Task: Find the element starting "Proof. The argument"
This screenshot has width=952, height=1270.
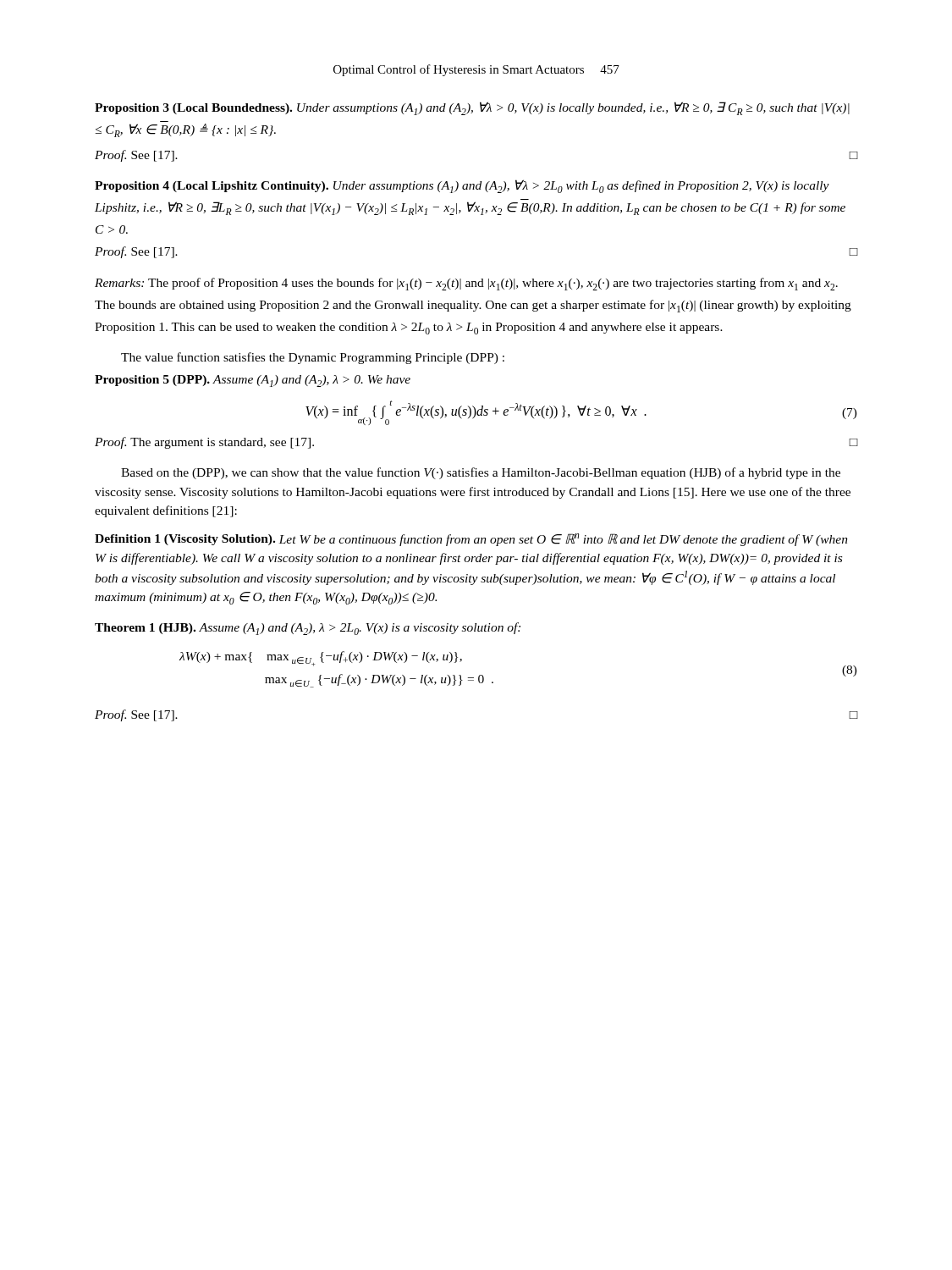Action: coord(209,442)
